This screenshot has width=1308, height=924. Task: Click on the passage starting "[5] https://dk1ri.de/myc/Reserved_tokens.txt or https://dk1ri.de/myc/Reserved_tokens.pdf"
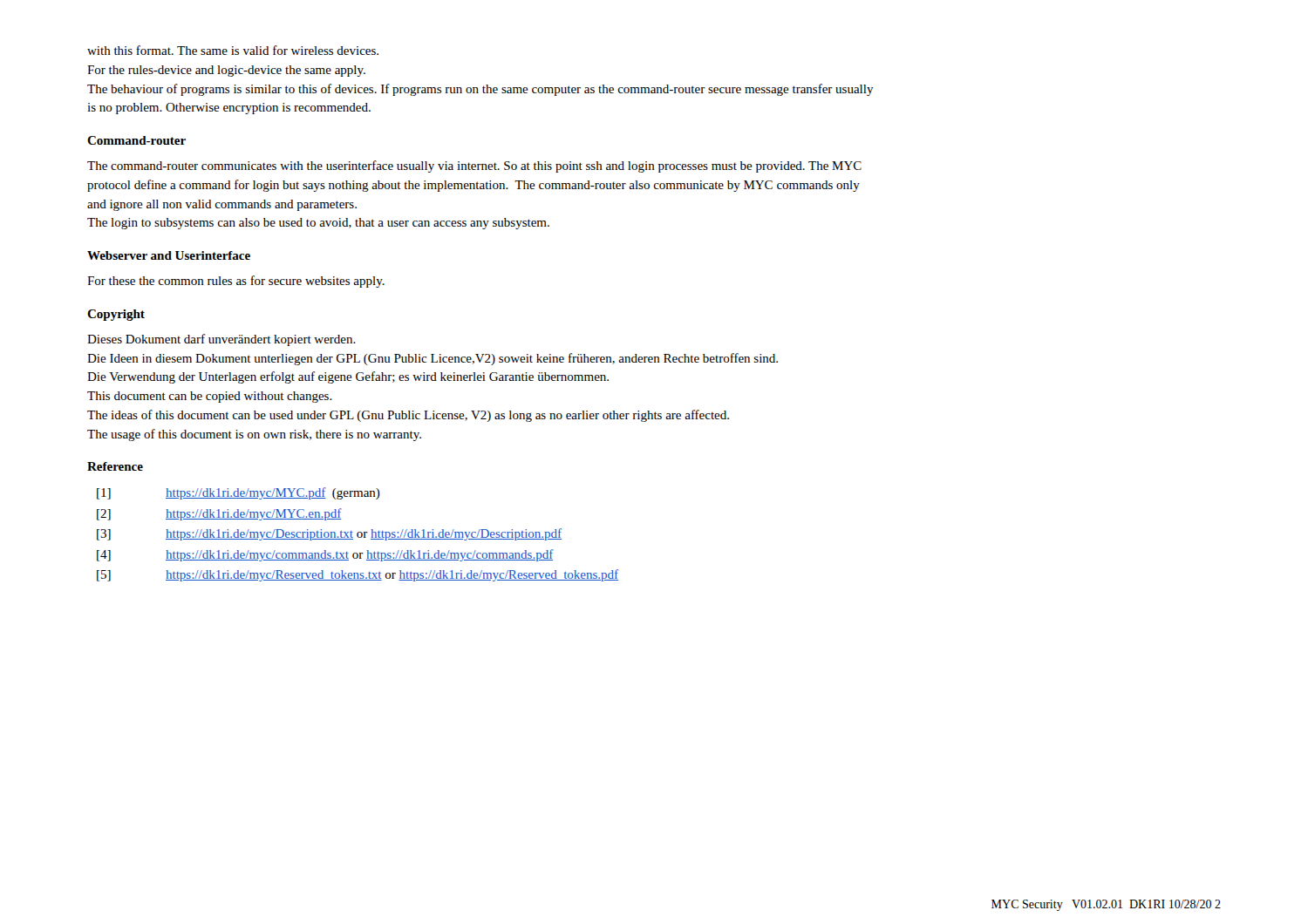(x=353, y=575)
